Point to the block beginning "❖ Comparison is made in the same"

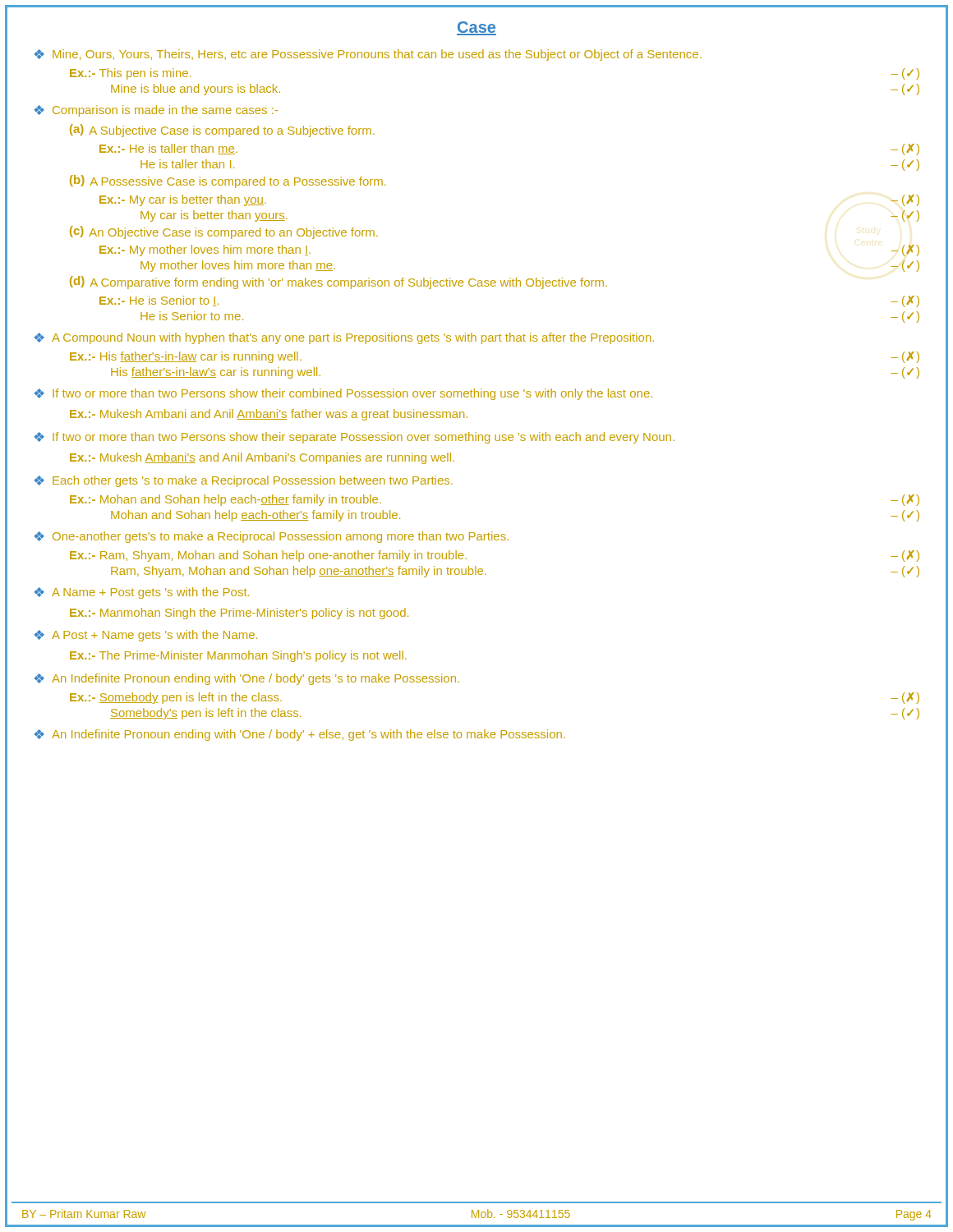(156, 111)
